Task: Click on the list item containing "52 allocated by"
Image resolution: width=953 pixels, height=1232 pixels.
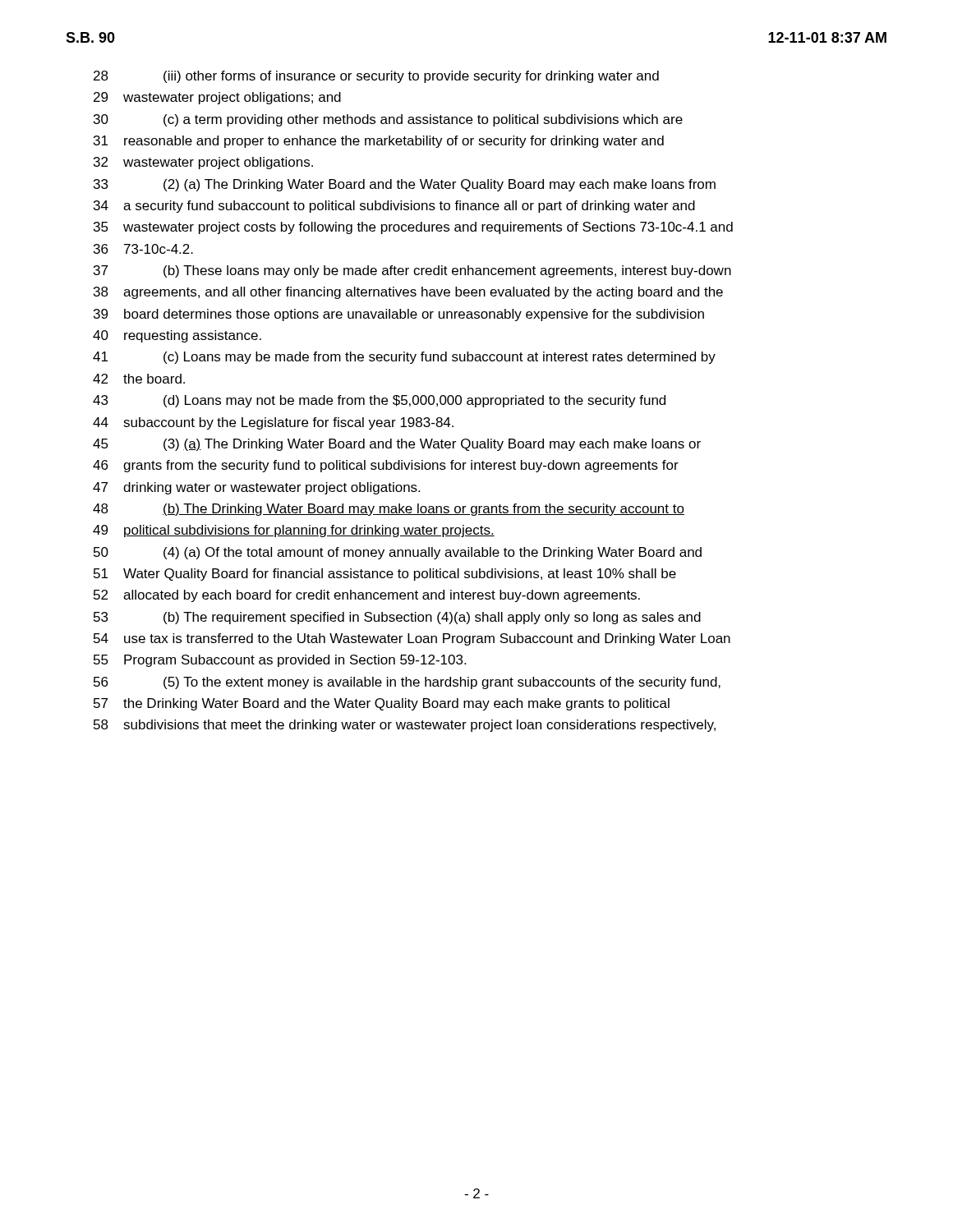Action: click(476, 596)
